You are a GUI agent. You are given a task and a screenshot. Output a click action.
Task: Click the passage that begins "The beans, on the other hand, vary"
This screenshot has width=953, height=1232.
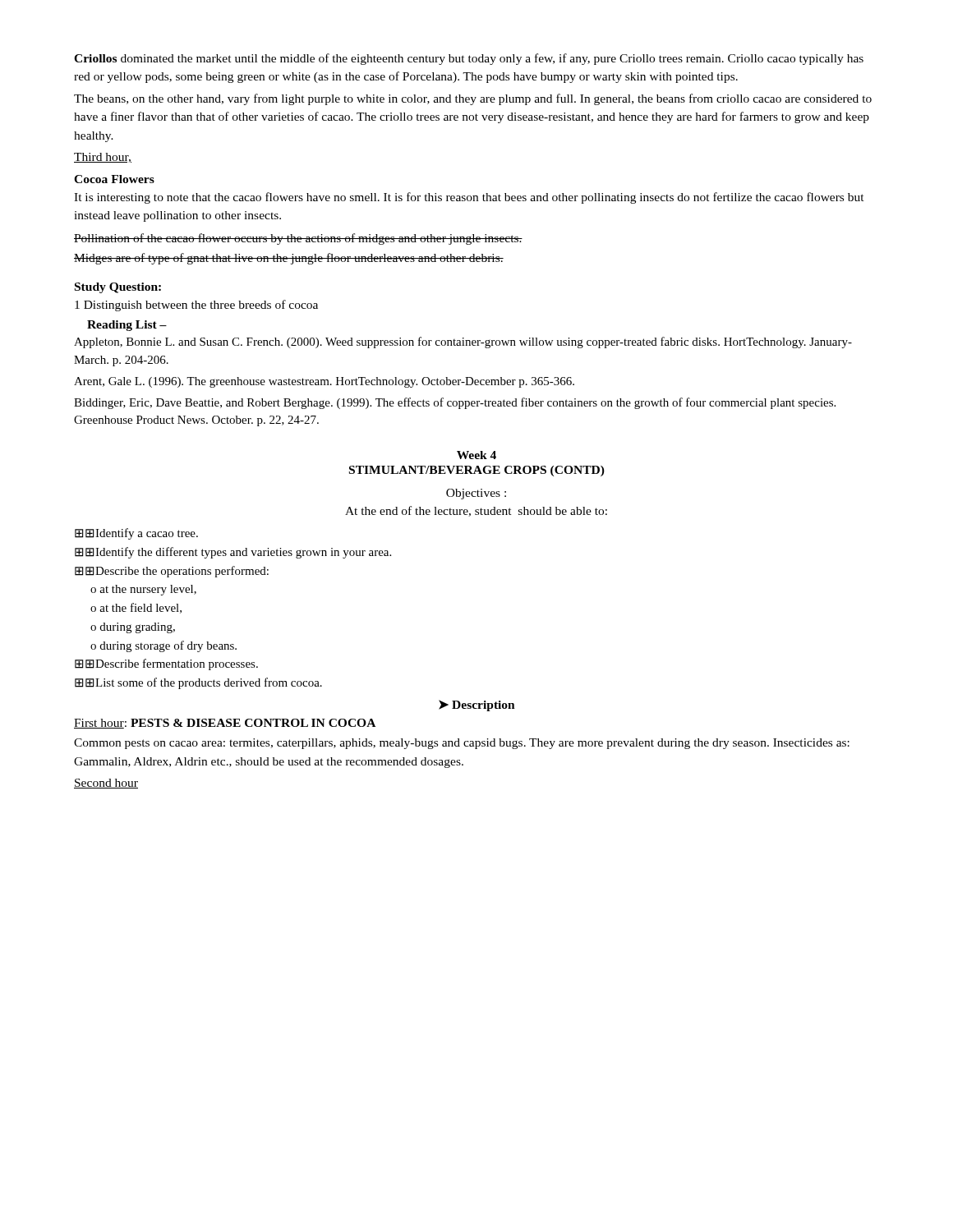point(473,117)
